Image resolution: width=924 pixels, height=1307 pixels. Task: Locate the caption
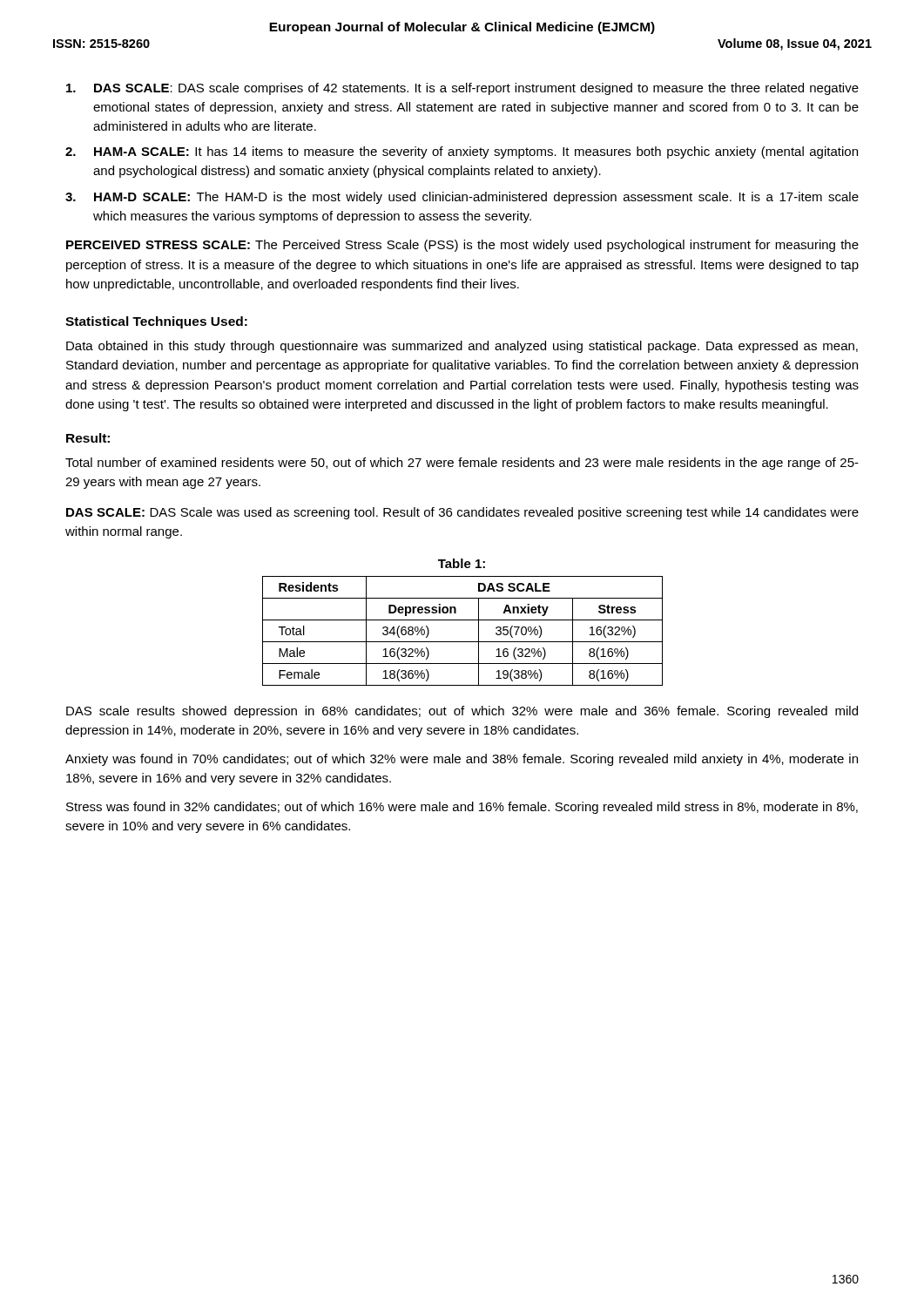coord(462,563)
